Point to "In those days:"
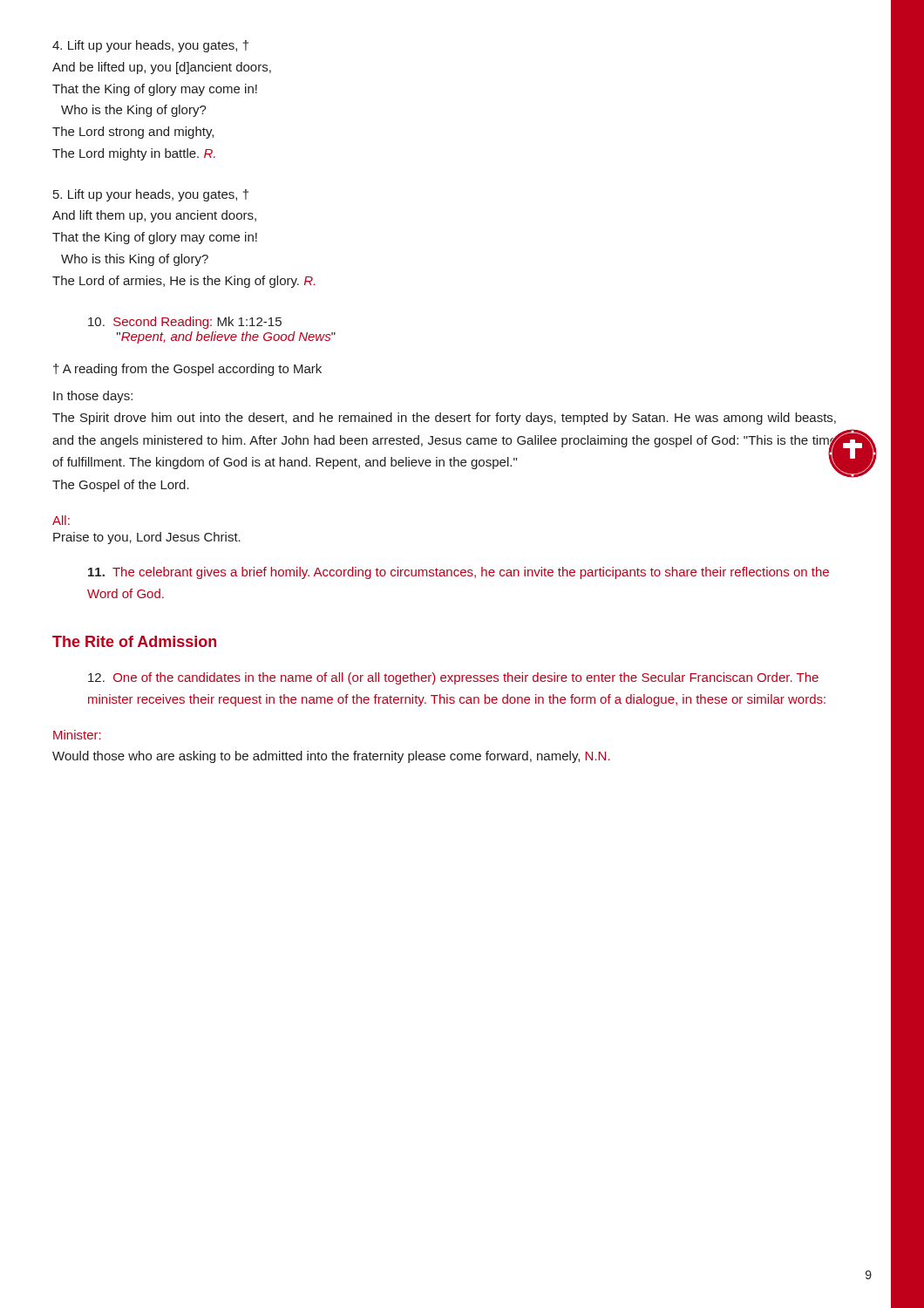 coord(93,396)
